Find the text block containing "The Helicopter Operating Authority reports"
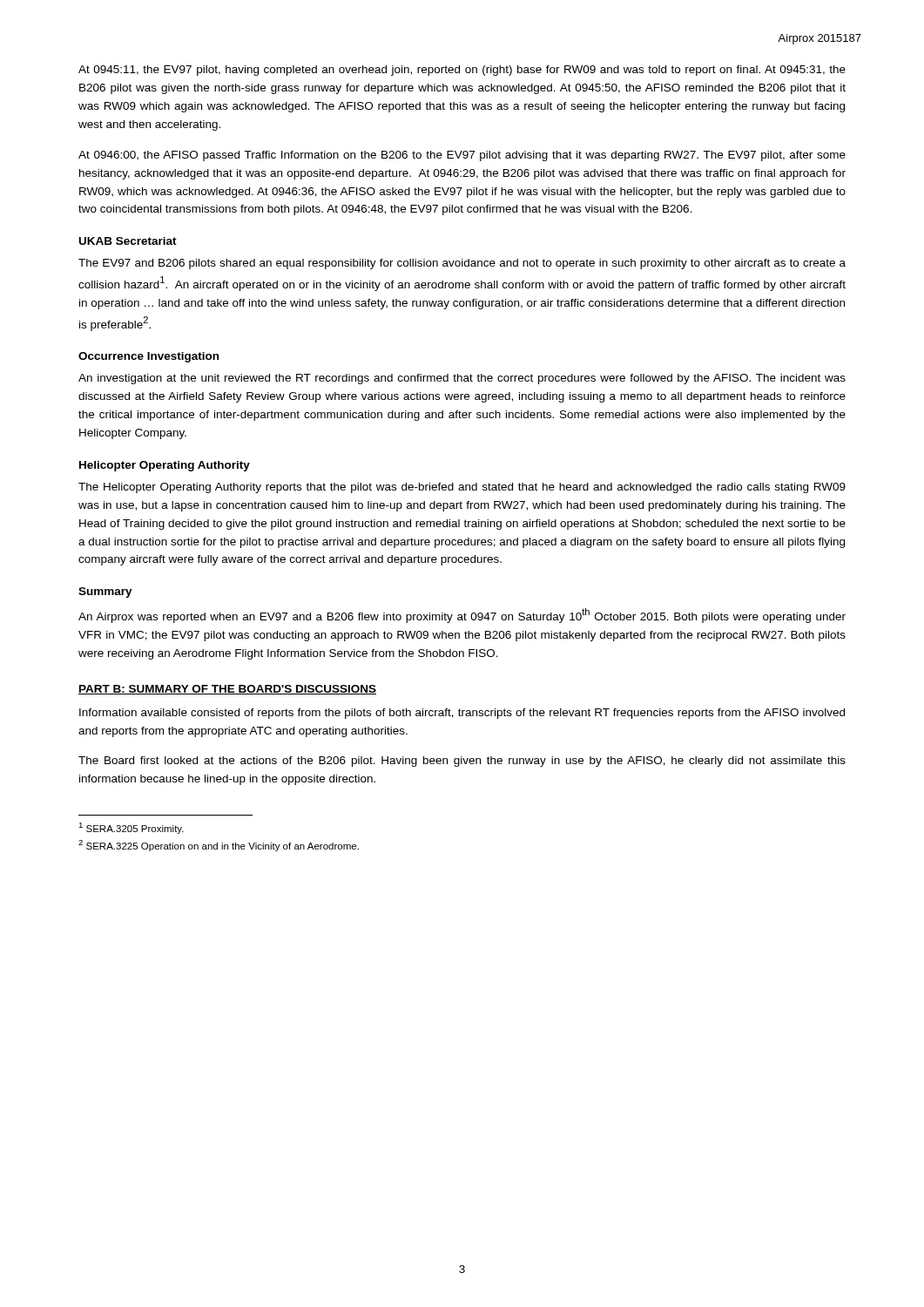This screenshot has width=924, height=1307. pos(462,523)
